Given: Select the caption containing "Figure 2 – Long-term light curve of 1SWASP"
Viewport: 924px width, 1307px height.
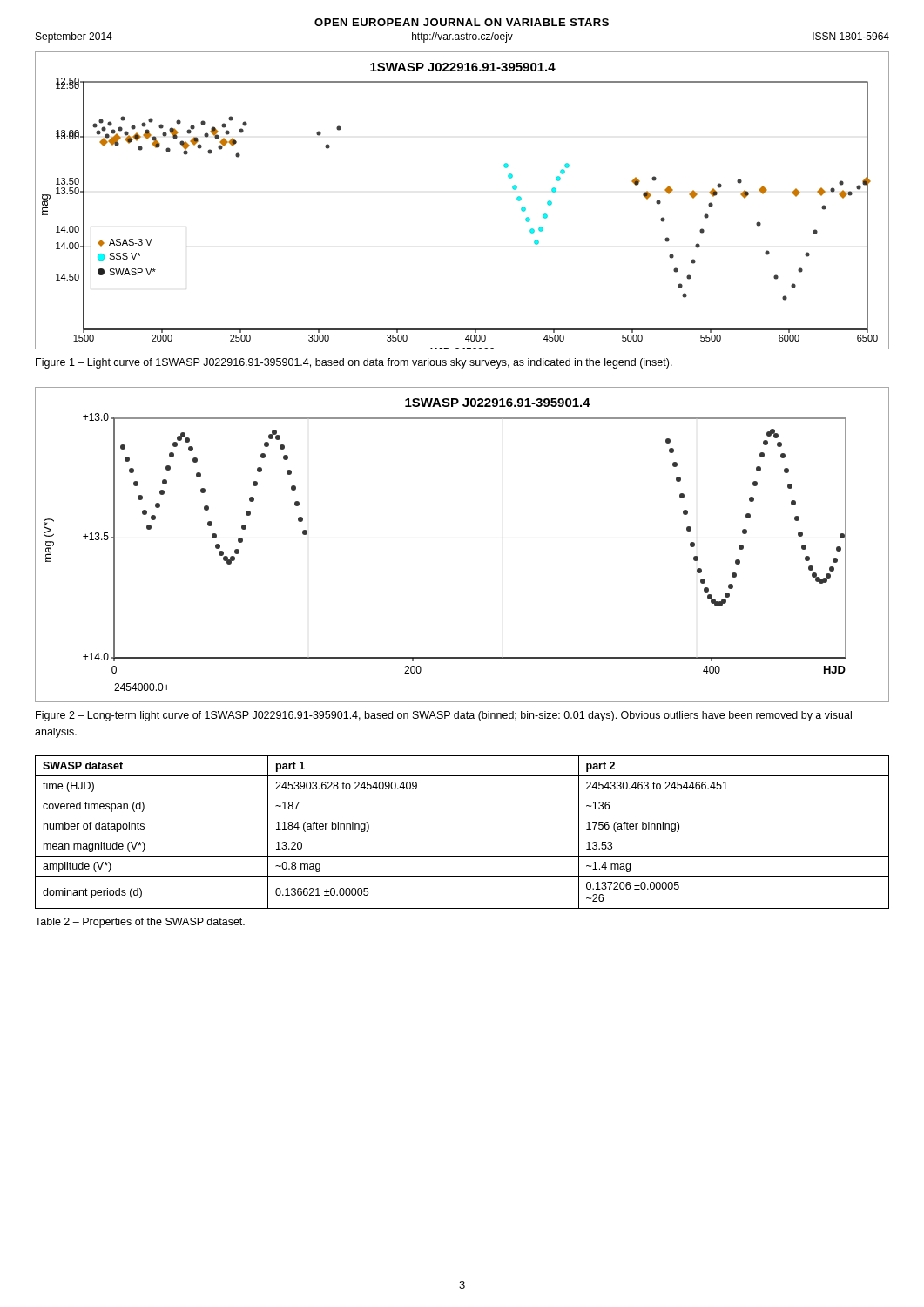Looking at the screenshot, I should (x=444, y=723).
